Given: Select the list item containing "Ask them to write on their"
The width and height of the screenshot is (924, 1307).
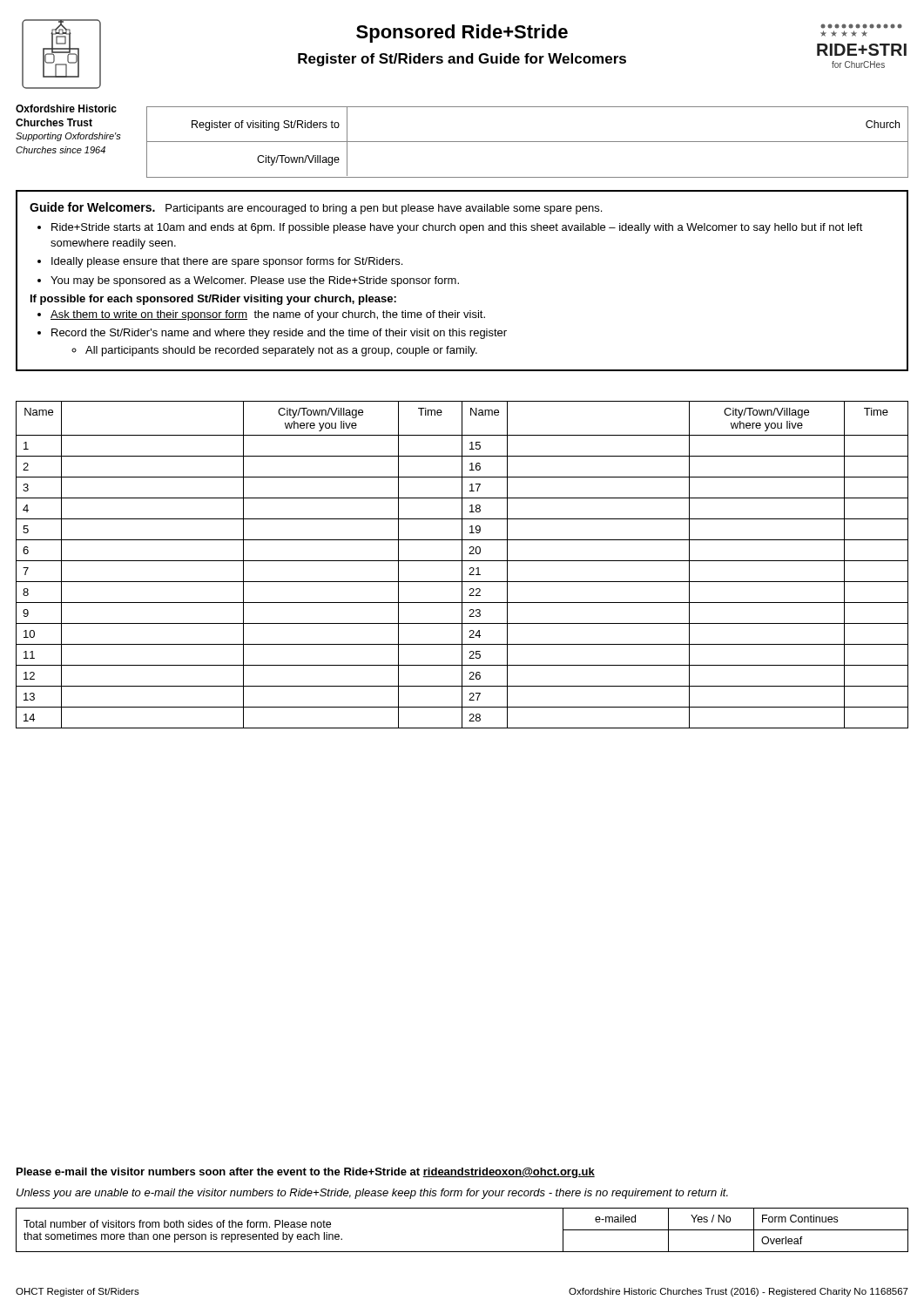Looking at the screenshot, I should [268, 314].
